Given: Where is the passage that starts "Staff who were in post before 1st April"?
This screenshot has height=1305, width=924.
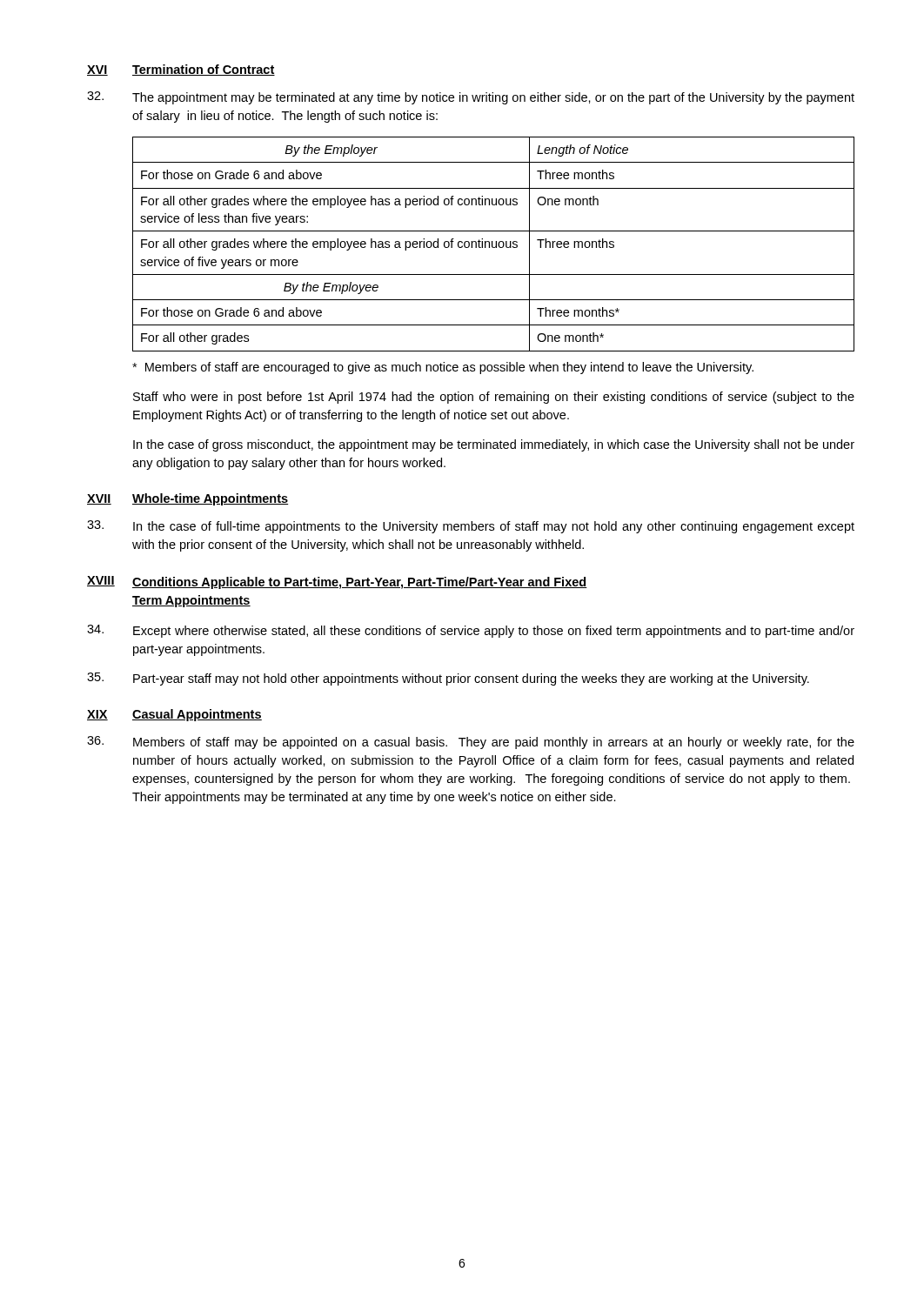Looking at the screenshot, I should pos(471,406).
